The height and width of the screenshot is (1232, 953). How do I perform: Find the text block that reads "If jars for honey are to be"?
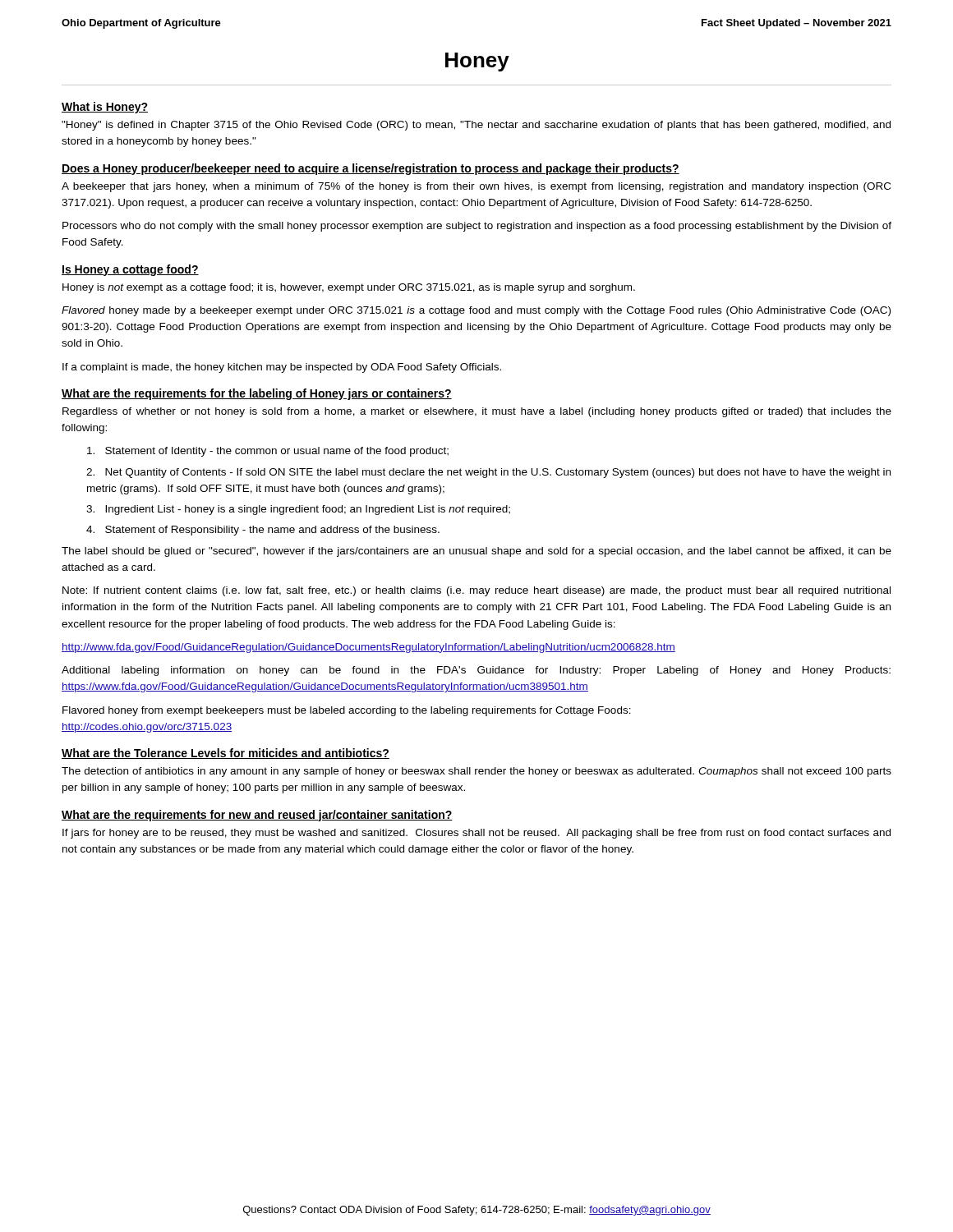[x=476, y=840]
